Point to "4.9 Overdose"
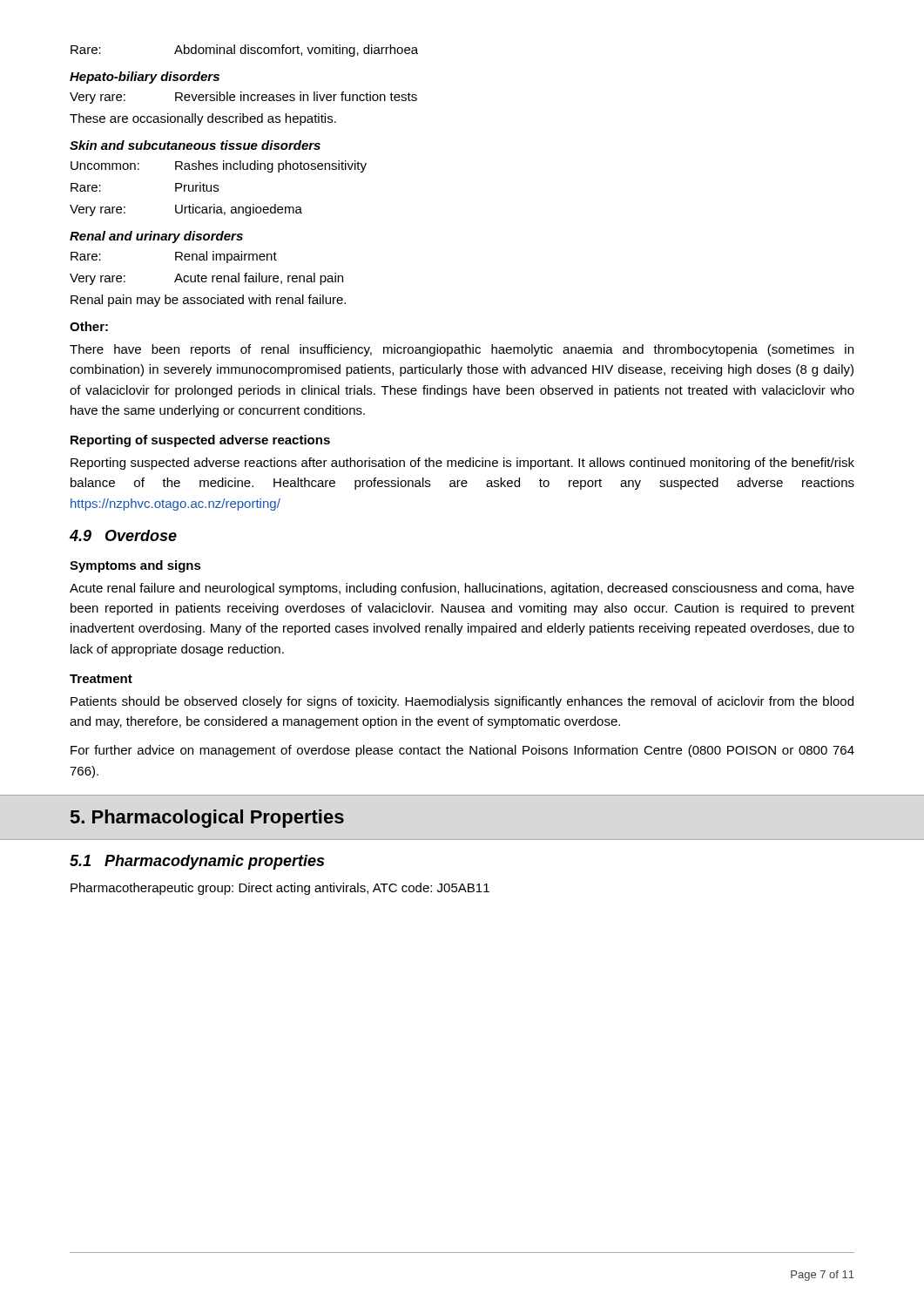Viewport: 924px width, 1307px height. (123, 536)
